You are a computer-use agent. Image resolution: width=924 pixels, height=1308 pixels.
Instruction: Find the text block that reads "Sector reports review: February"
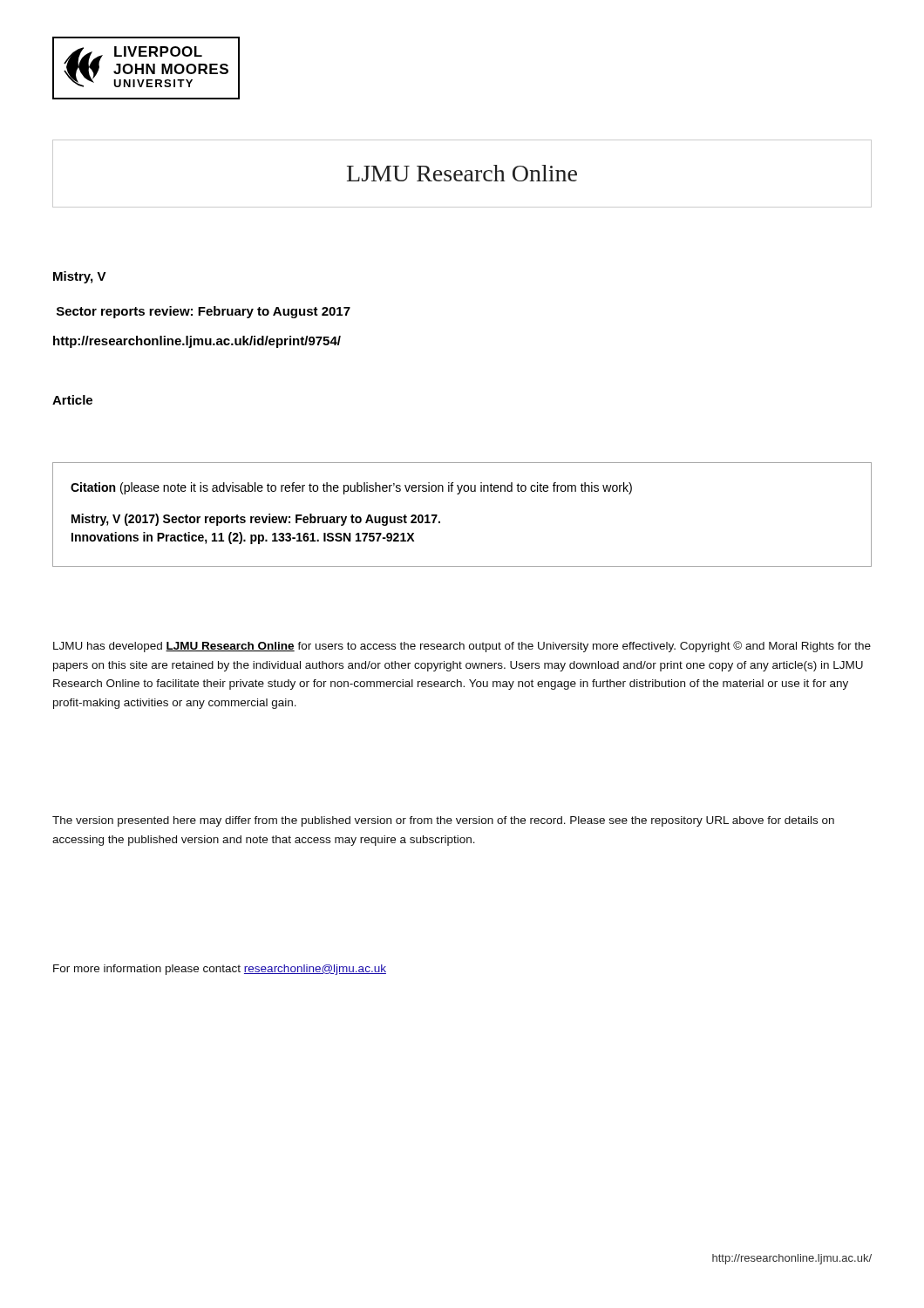[201, 311]
